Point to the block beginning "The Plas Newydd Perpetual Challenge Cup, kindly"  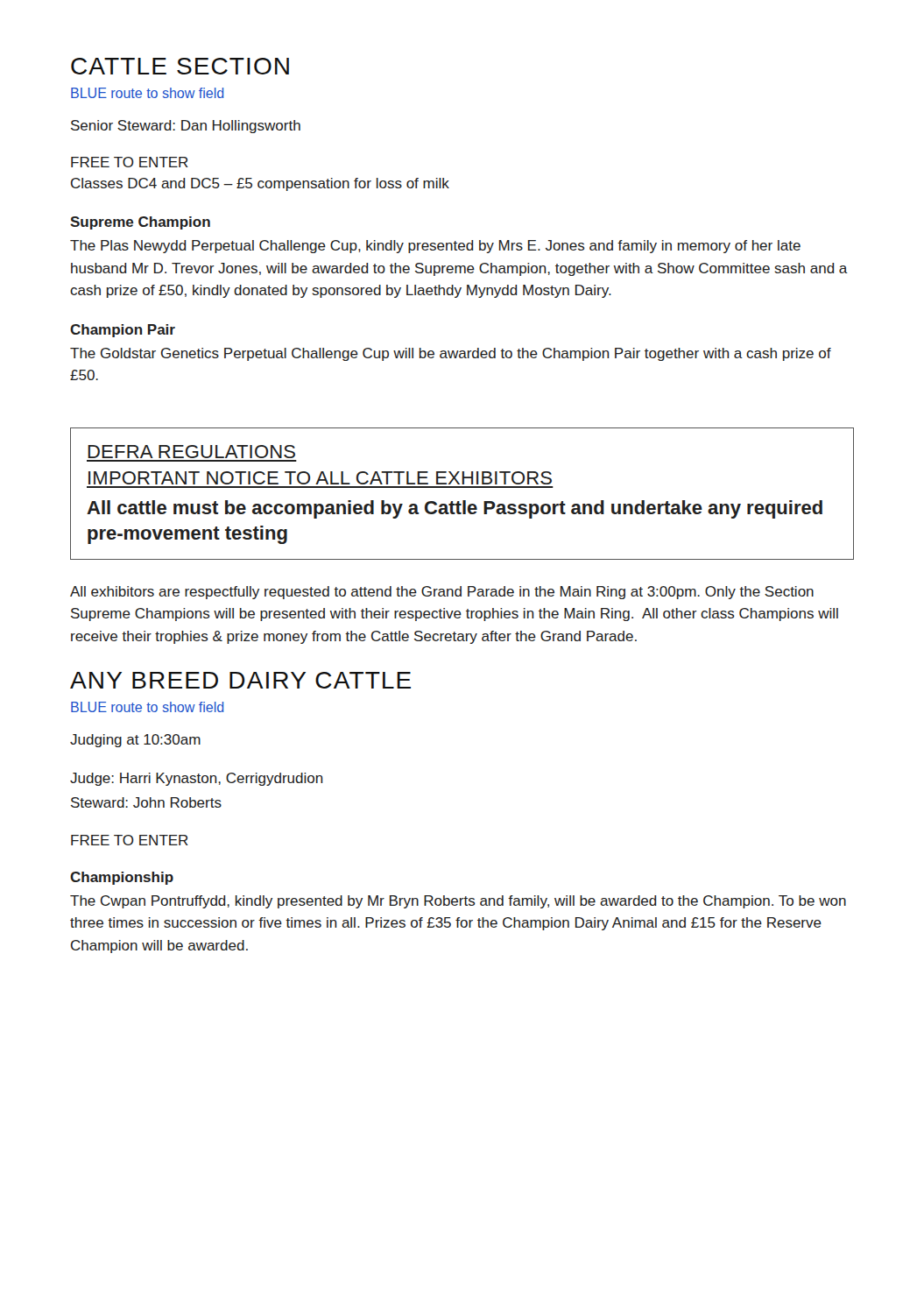click(459, 268)
